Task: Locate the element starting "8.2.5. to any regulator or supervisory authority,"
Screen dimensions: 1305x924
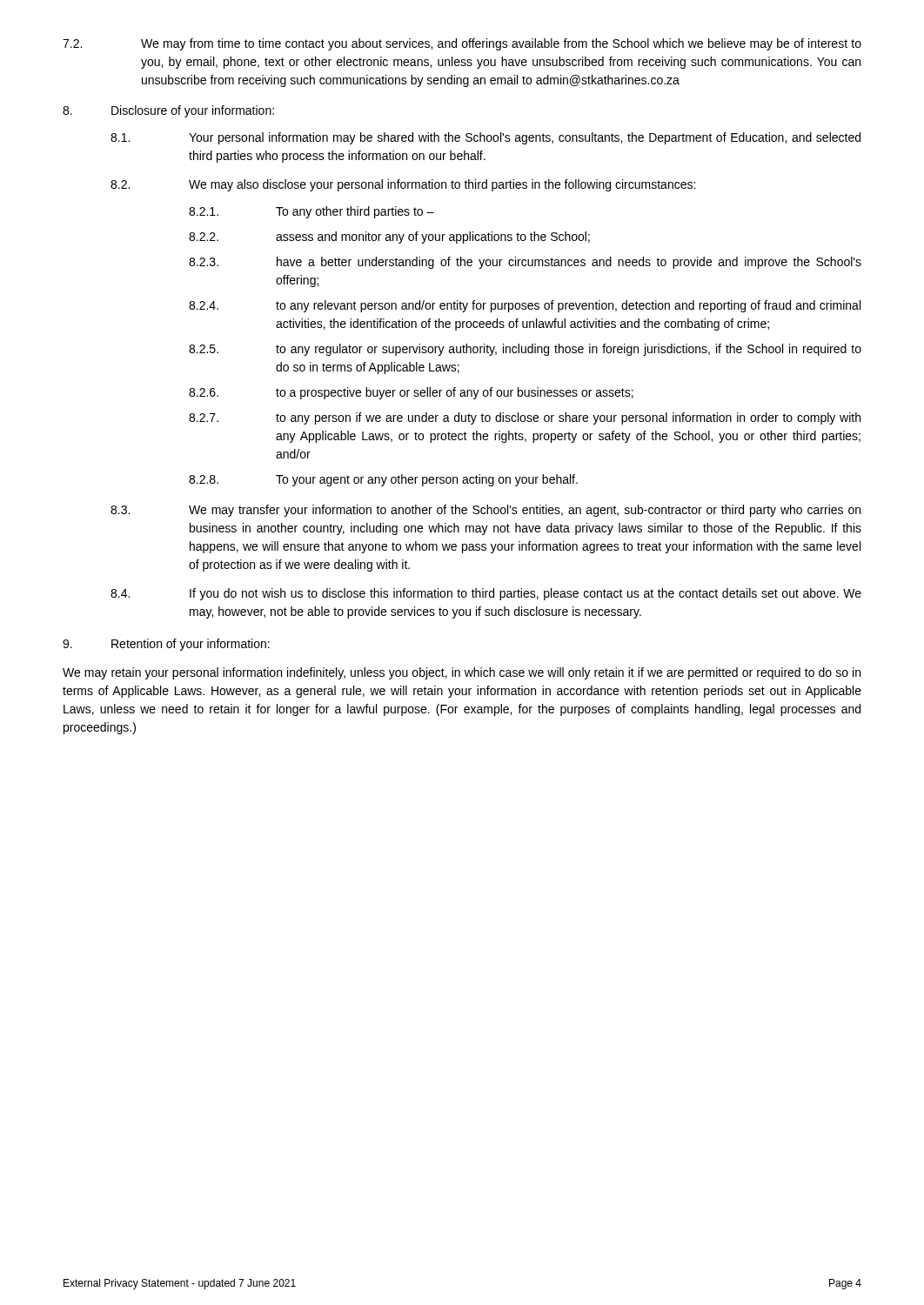Action: coord(525,358)
